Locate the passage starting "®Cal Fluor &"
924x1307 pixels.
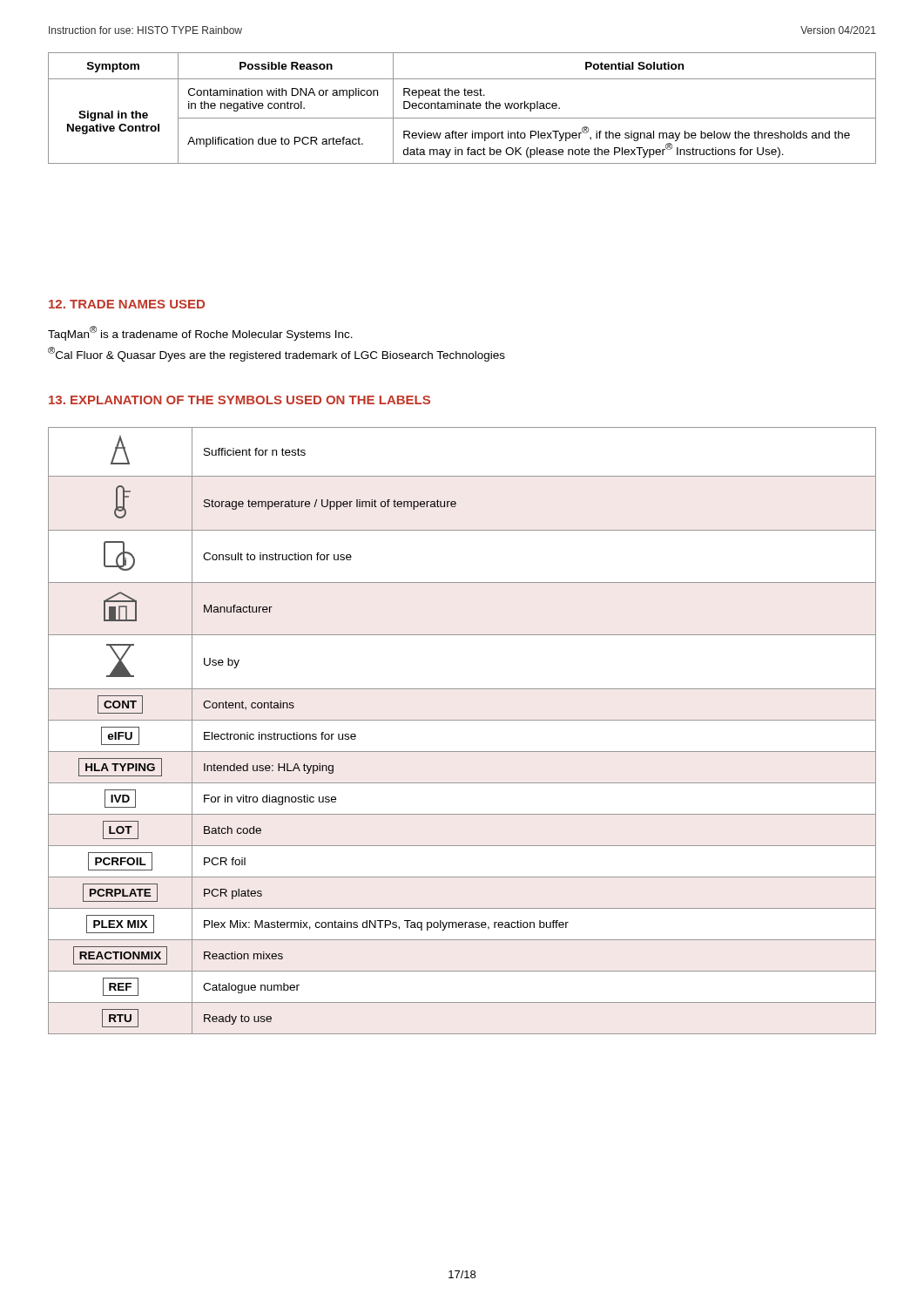277,353
